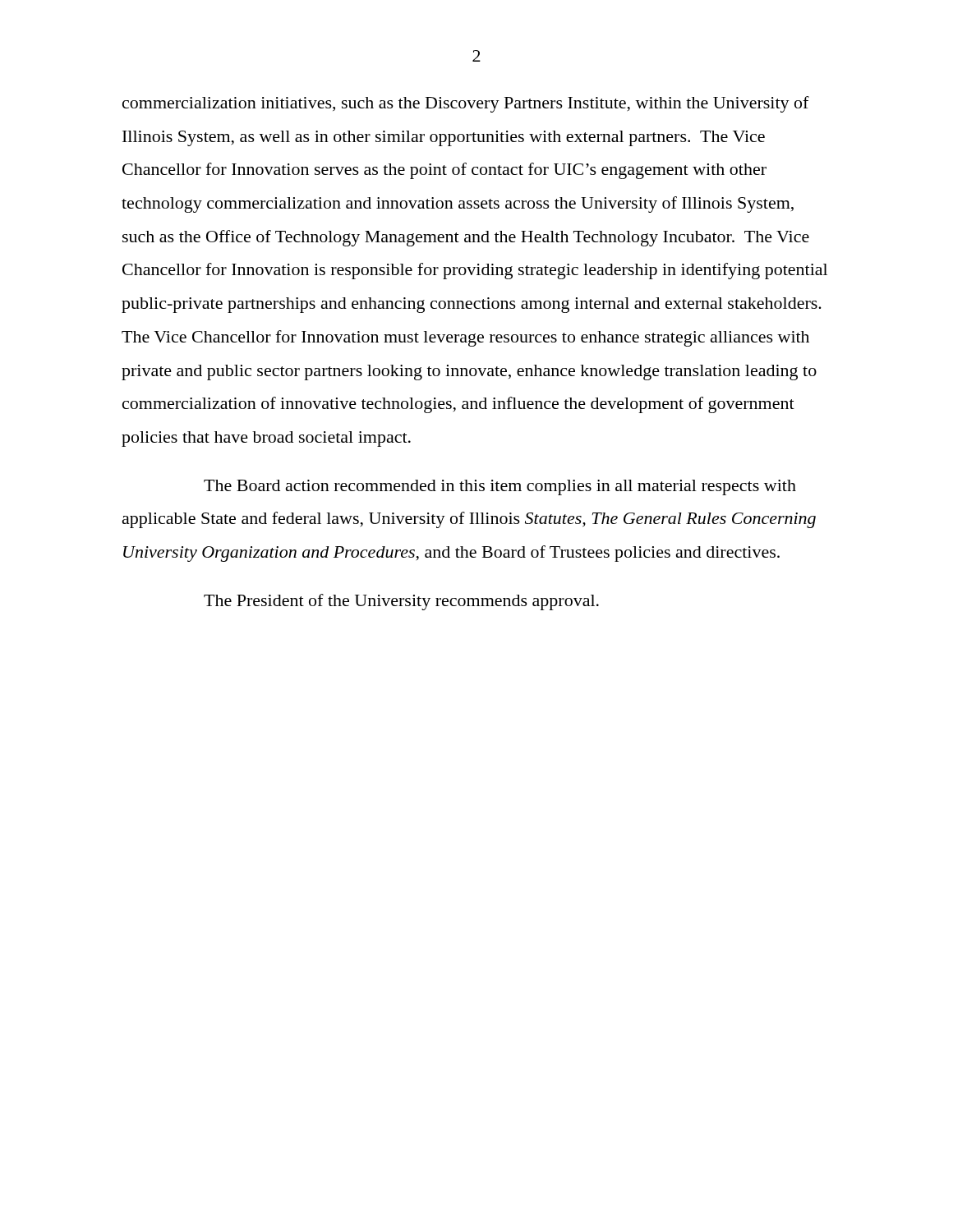This screenshot has width=953, height=1232.
Task: Select the region starting "commercialization initiatives, such as the"
Action: click(x=475, y=269)
